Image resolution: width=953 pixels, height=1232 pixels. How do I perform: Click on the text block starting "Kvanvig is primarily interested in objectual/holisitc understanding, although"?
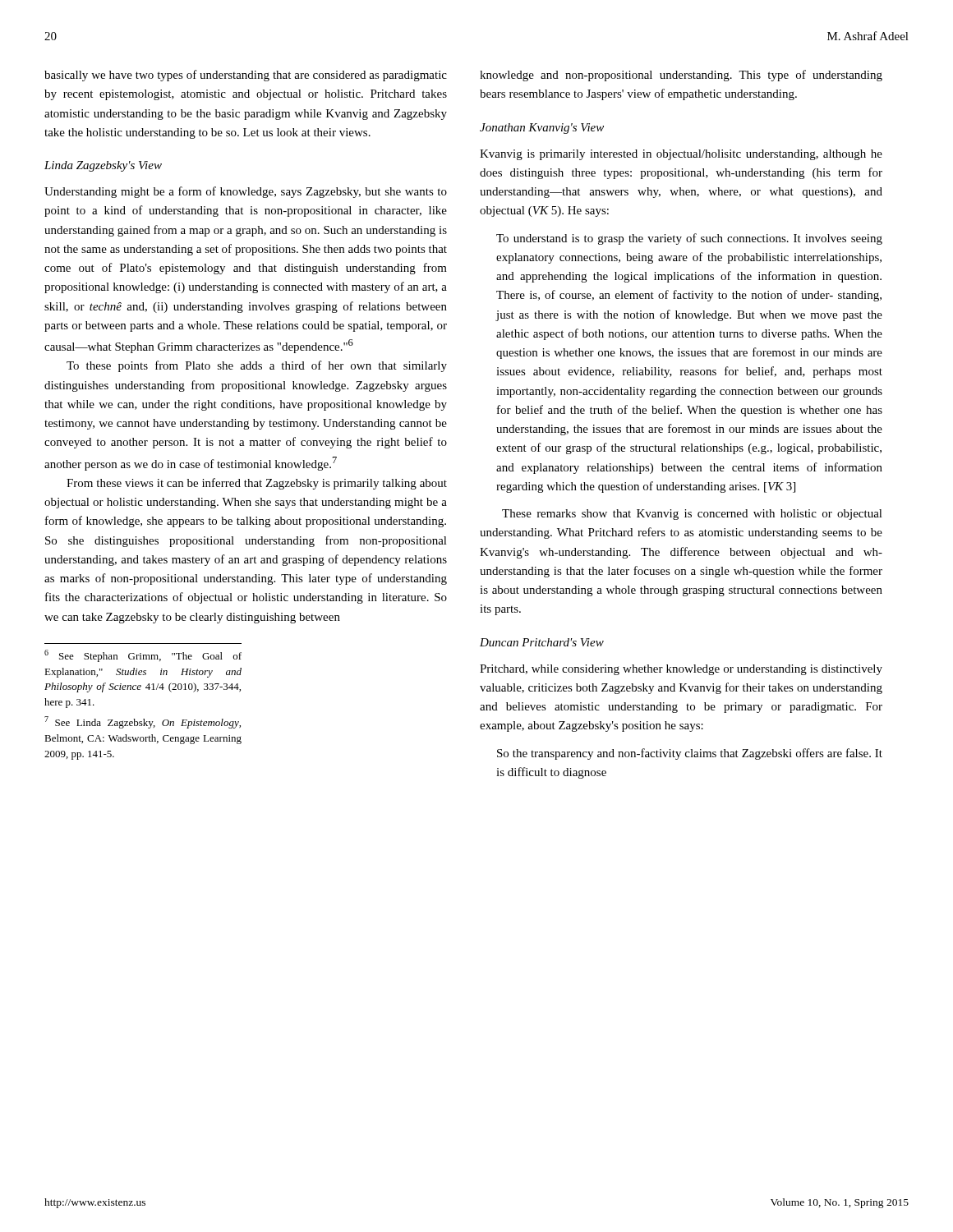(x=681, y=182)
